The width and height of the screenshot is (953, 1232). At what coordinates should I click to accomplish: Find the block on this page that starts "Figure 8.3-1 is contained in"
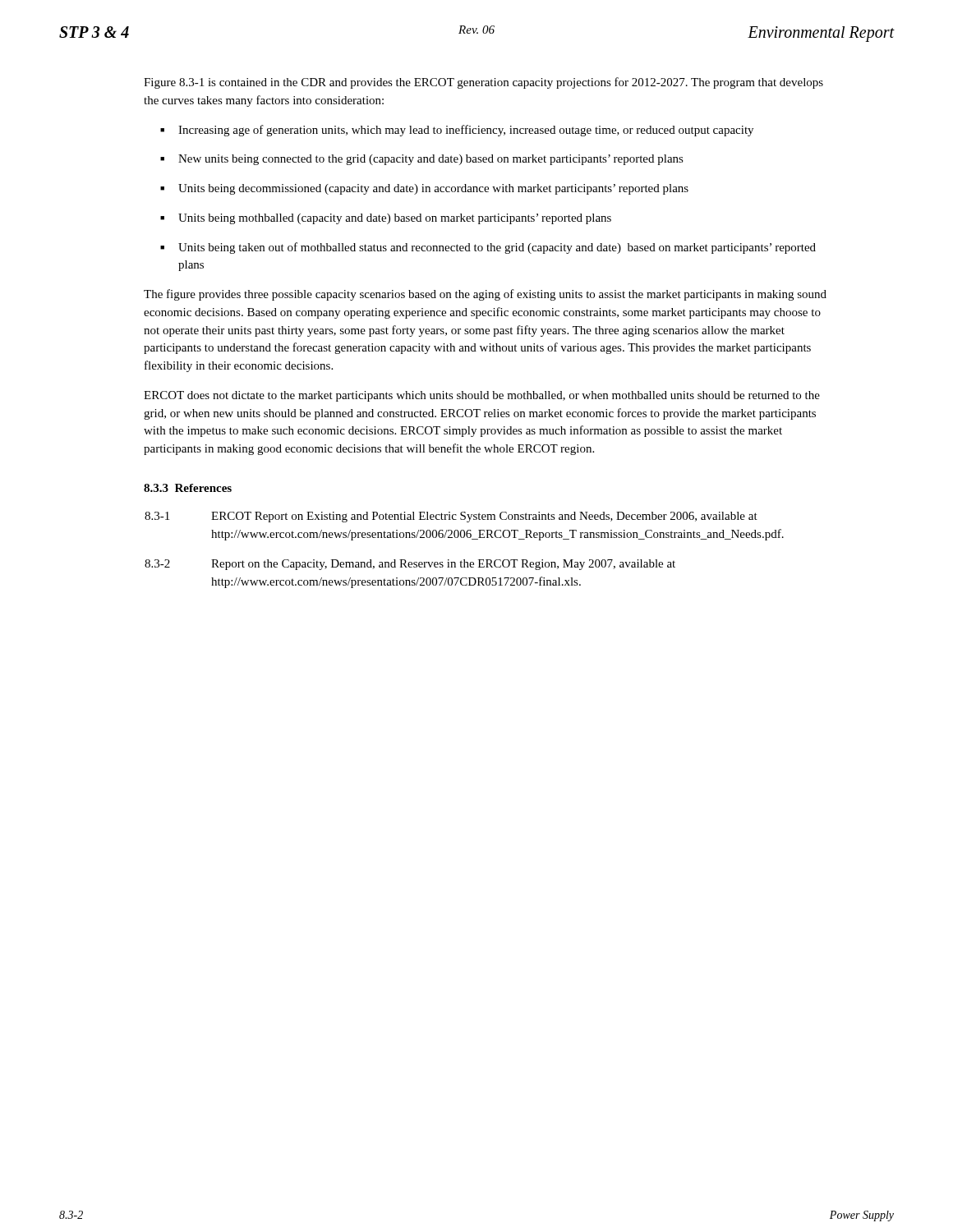click(x=484, y=91)
